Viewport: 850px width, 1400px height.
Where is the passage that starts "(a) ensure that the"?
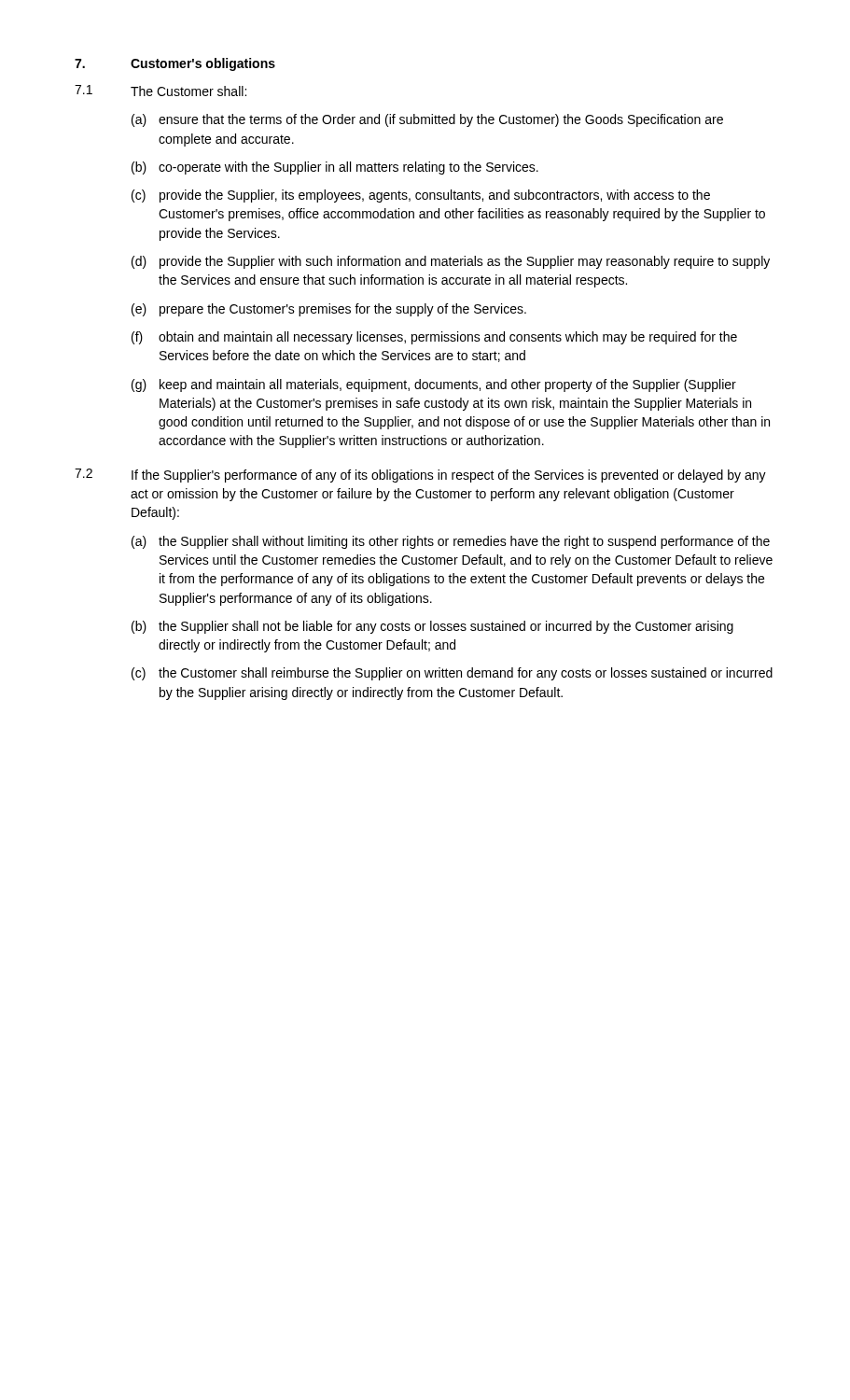pyautogui.click(x=453, y=129)
